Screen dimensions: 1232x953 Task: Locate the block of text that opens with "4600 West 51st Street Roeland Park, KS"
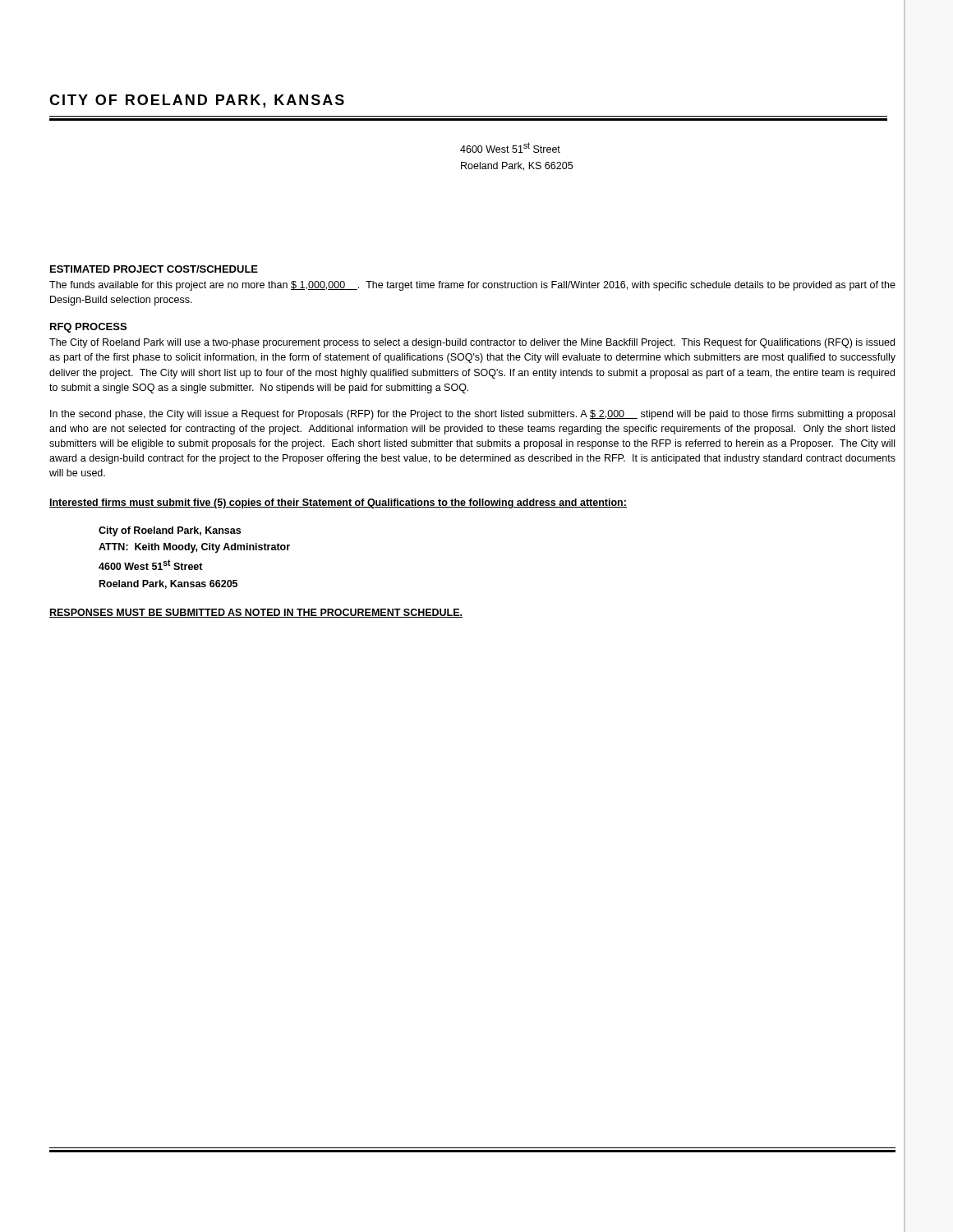(517, 156)
